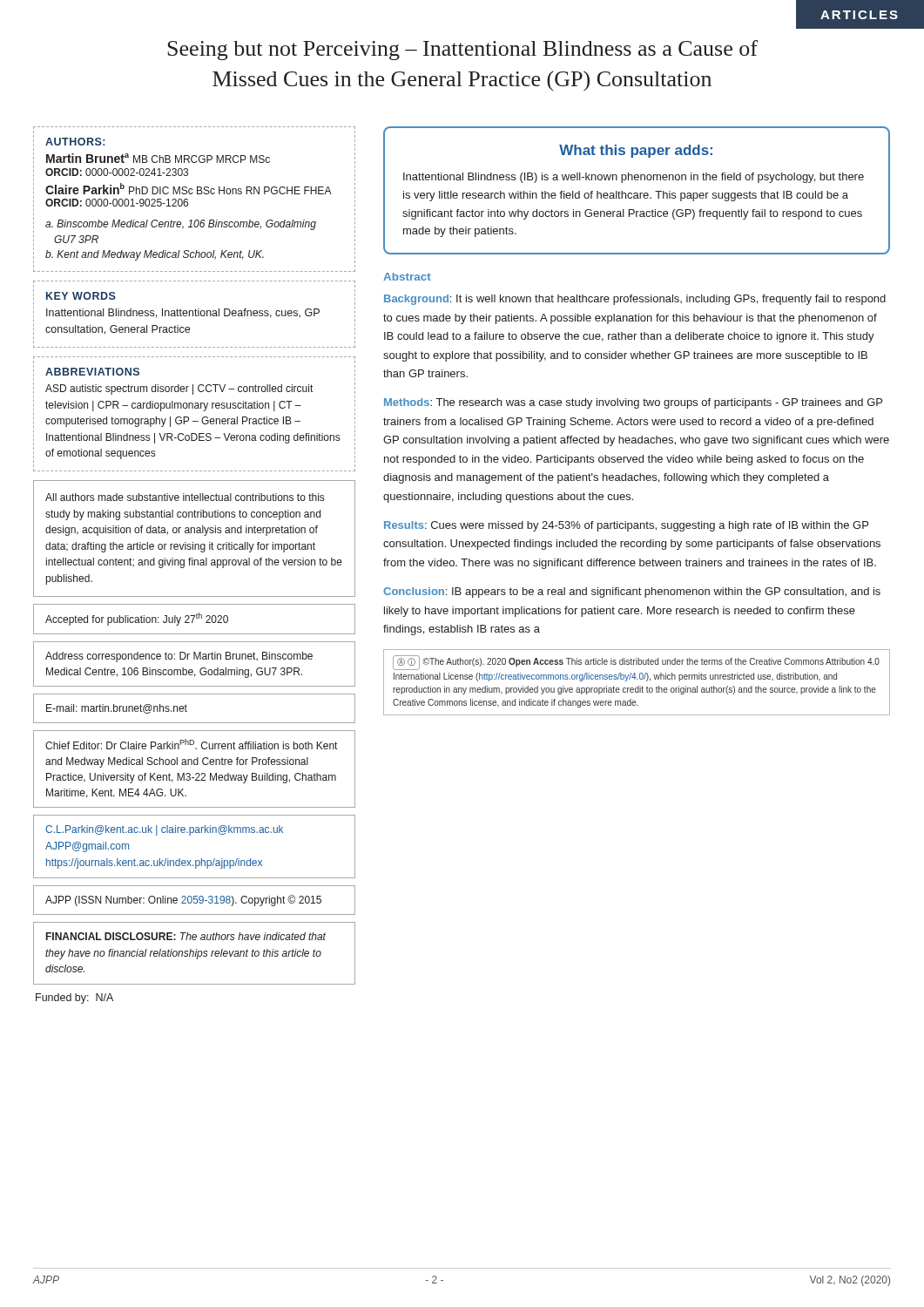Locate the element starting "What this paper adds:"
Image resolution: width=924 pixels, height=1307 pixels.
[x=637, y=191]
